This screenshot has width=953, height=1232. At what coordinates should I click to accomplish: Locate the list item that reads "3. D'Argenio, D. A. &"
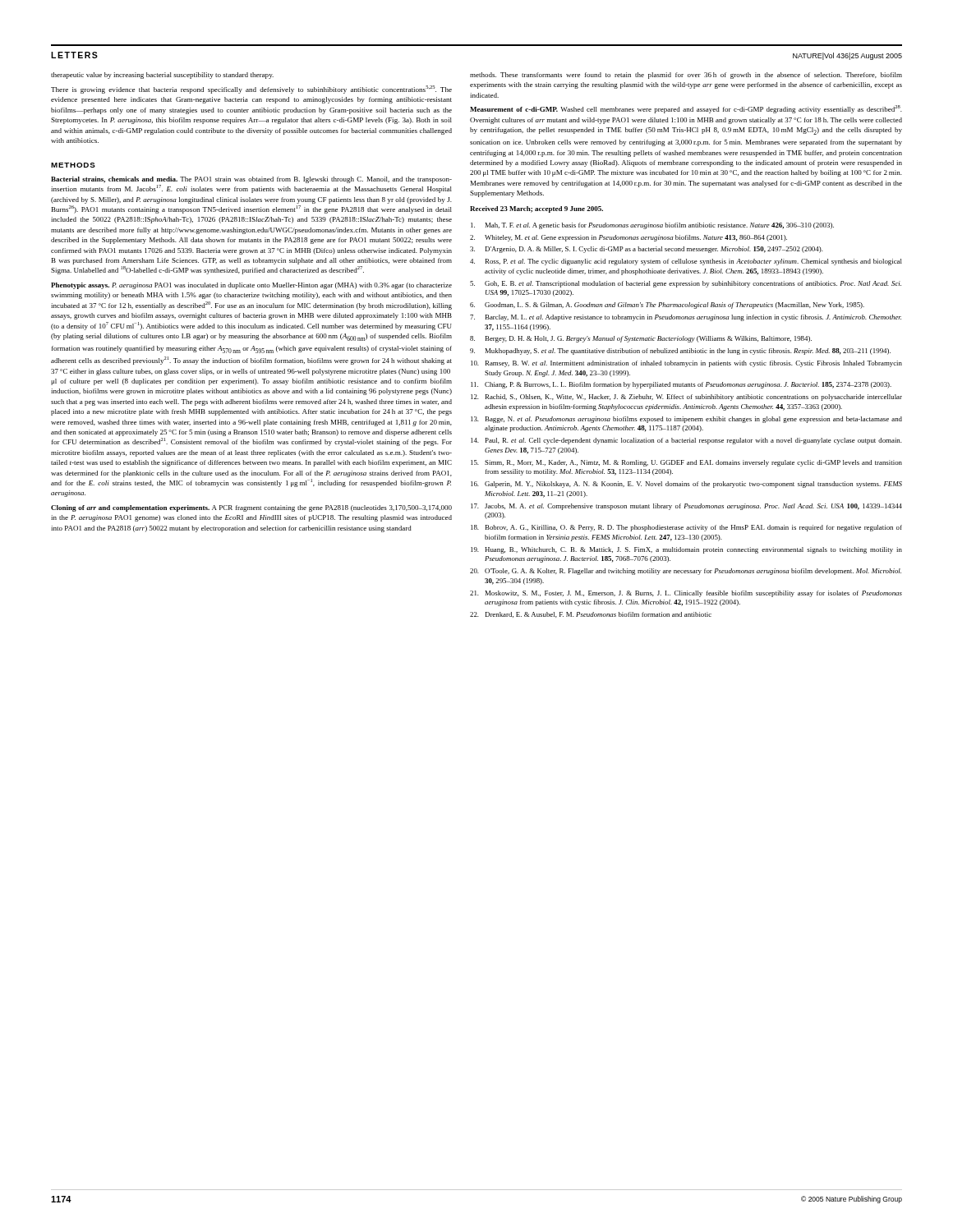tap(647, 250)
